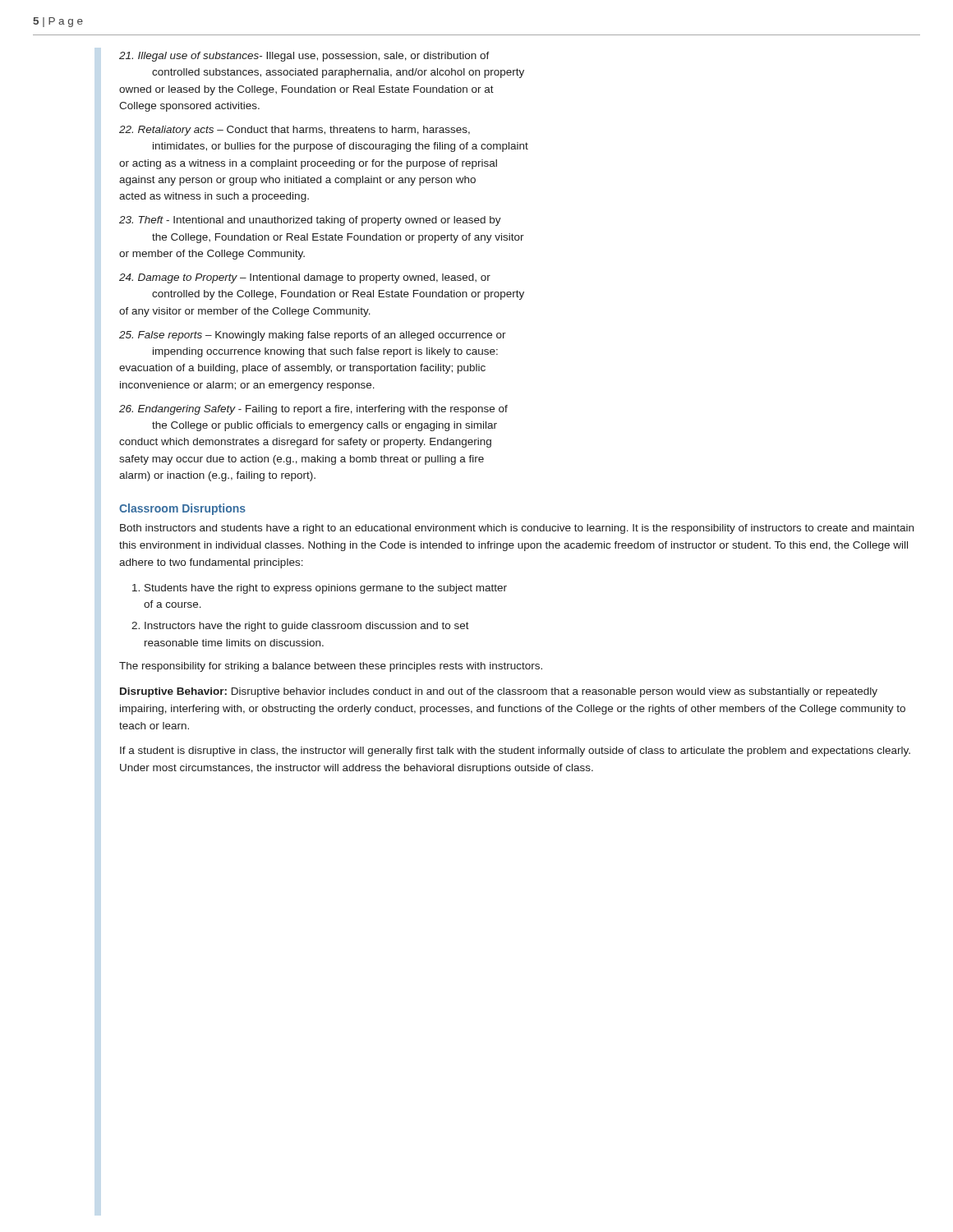This screenshot has width=953, height=1232.
Task: Click a section header
Action: 182,508
